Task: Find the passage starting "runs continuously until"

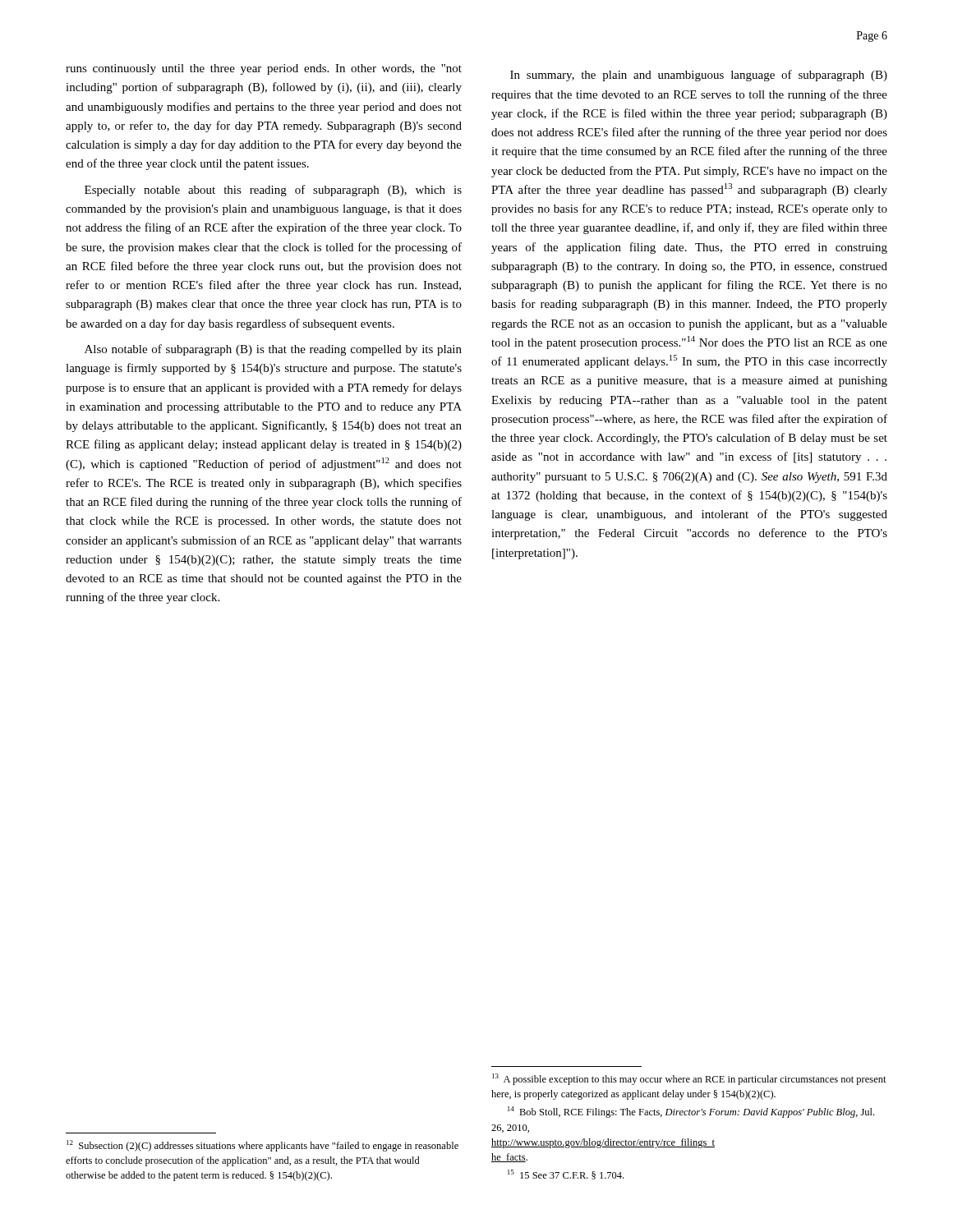Action: tap(264, 333)
